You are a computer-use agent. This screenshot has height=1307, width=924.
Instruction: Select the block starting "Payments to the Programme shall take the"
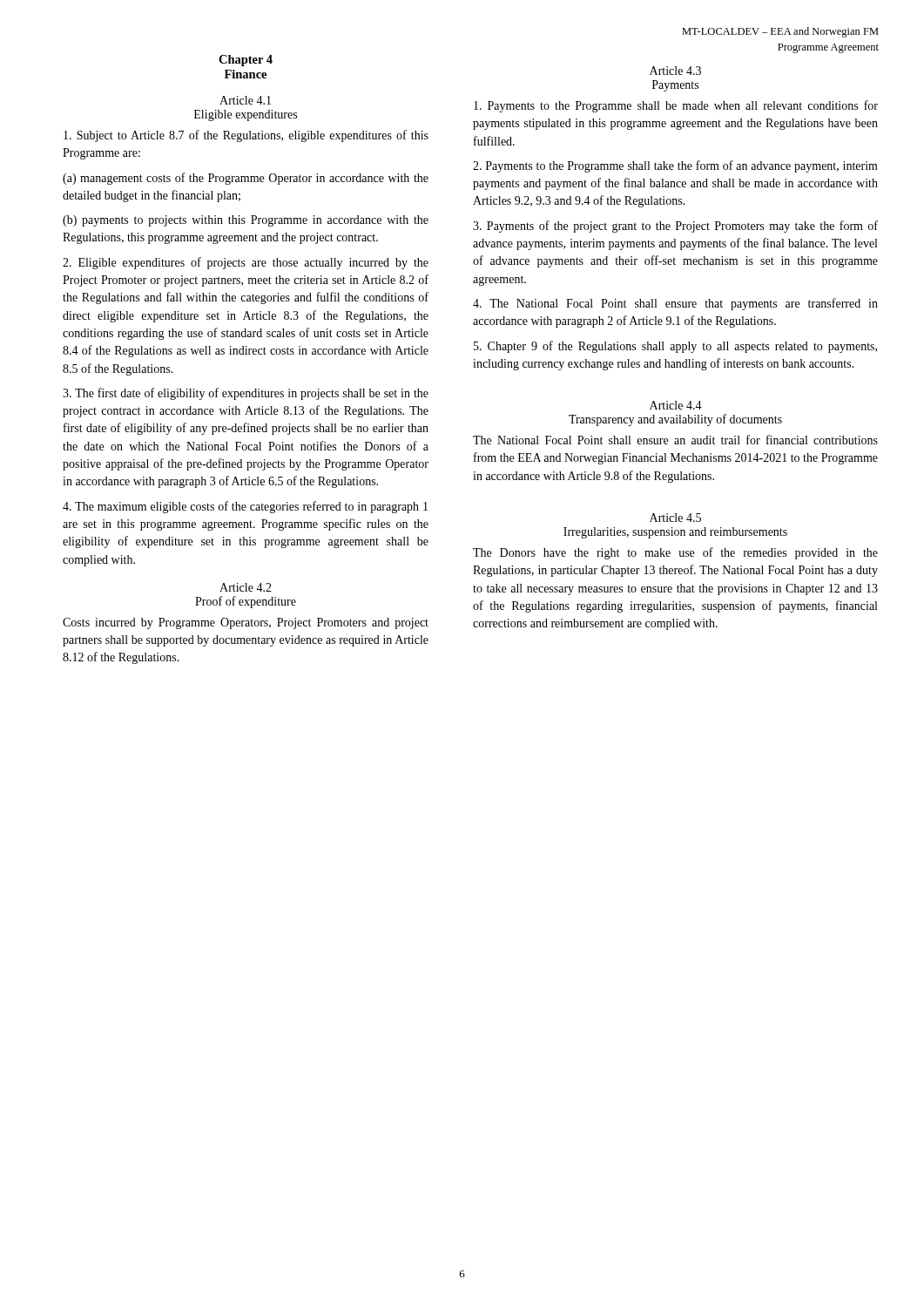[x=675, y=184]
